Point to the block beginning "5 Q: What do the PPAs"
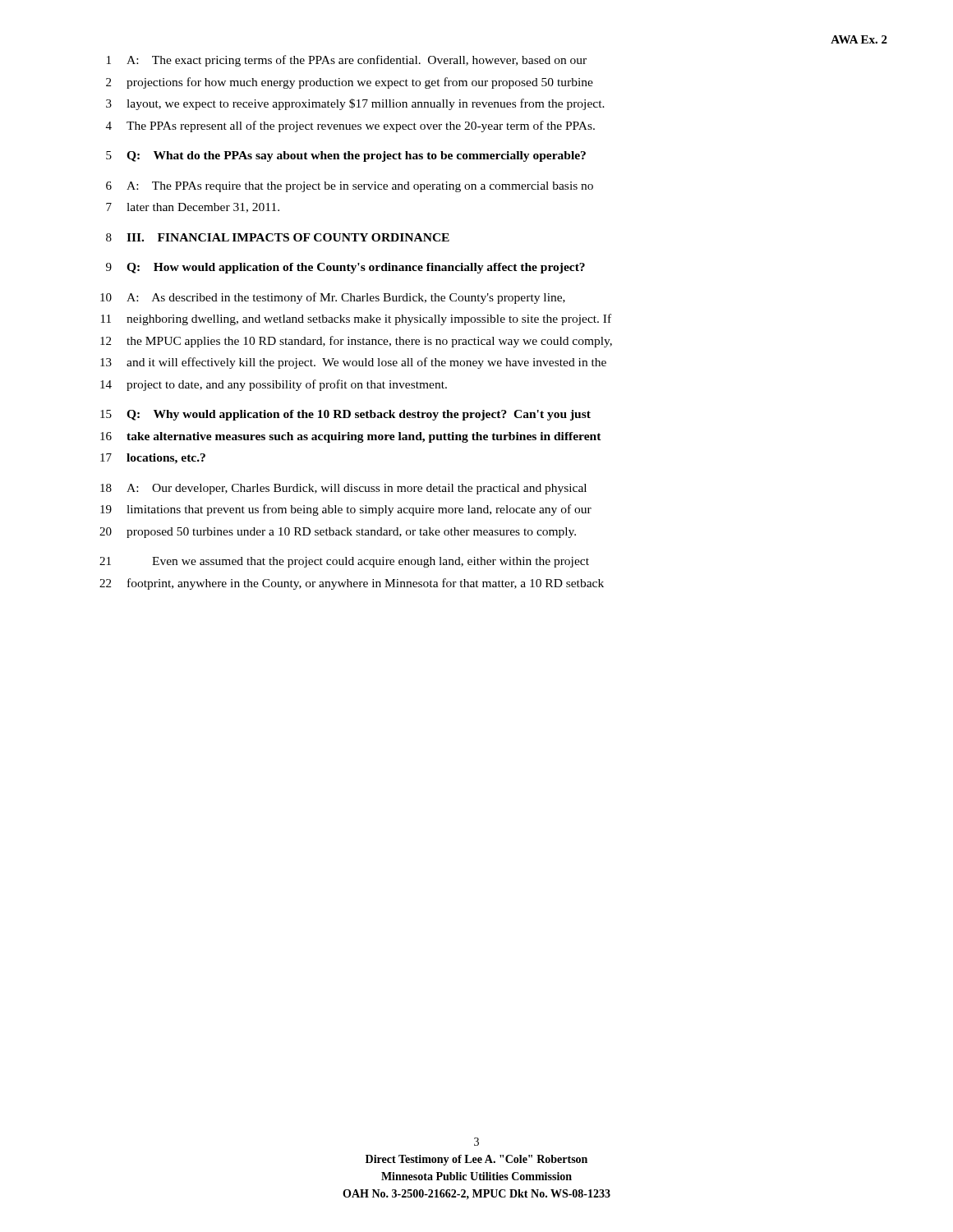 (x=485, y=155)
